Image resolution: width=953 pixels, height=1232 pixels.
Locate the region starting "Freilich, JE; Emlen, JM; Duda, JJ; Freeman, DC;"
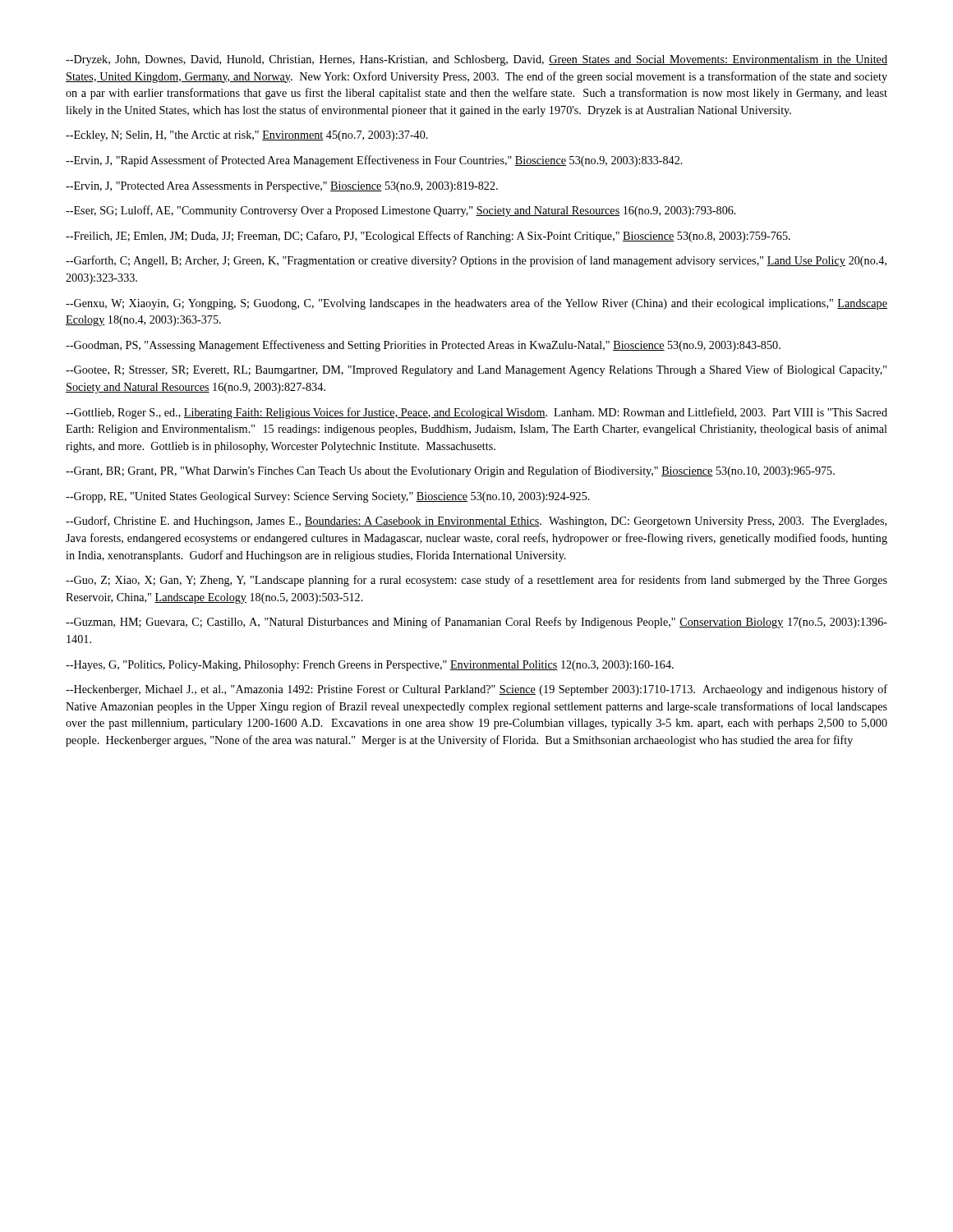point(428,235)
